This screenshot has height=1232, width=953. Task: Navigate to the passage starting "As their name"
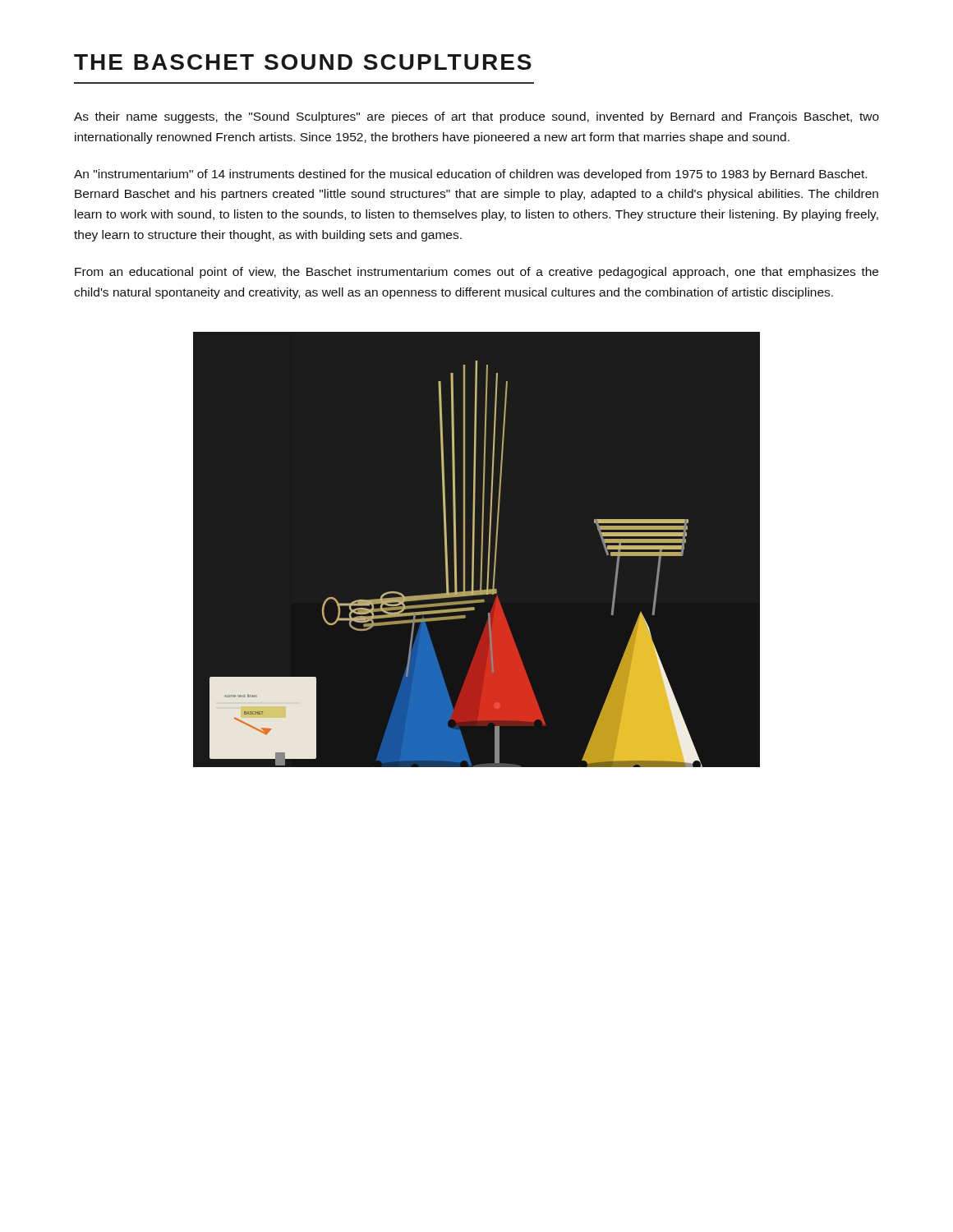tap(476, 126)
